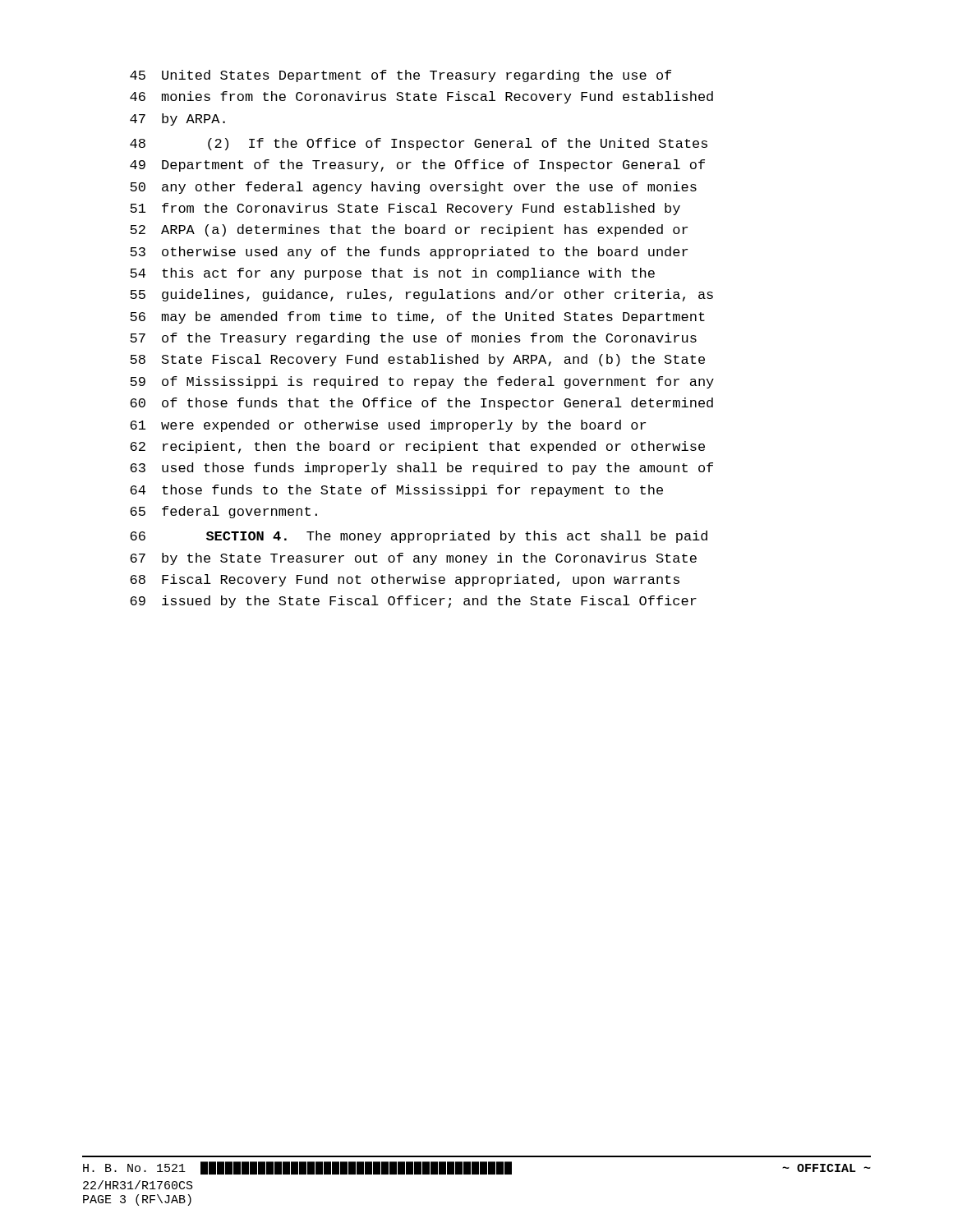The image size is (953, 1232).
Task: Click on the region starting "55 guidelines, guidance, rules, regulations and/or other"
Action: (x=489, y=296)
